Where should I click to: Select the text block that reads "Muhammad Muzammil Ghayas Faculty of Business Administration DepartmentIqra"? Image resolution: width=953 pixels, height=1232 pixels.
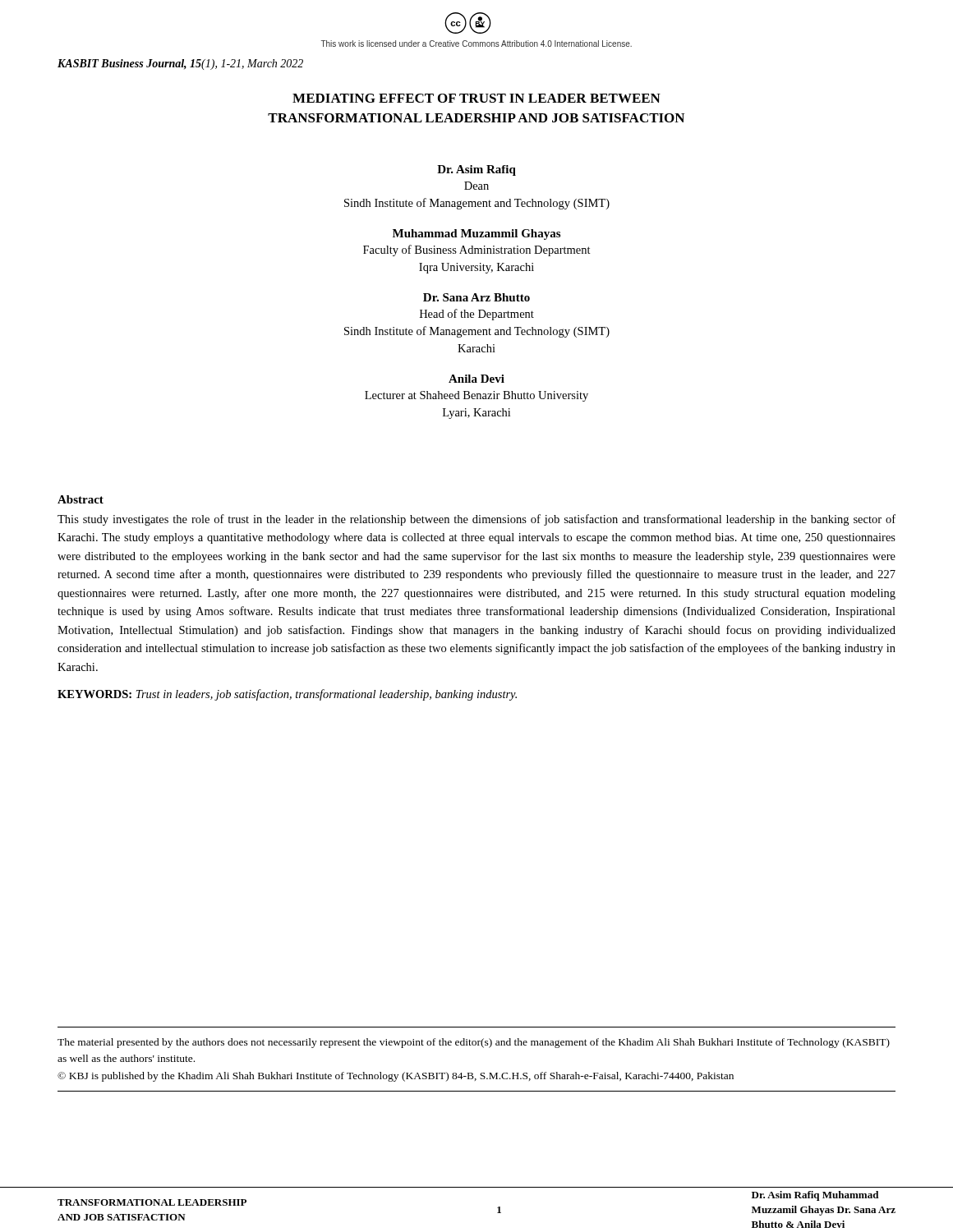[x=476, y=251]
